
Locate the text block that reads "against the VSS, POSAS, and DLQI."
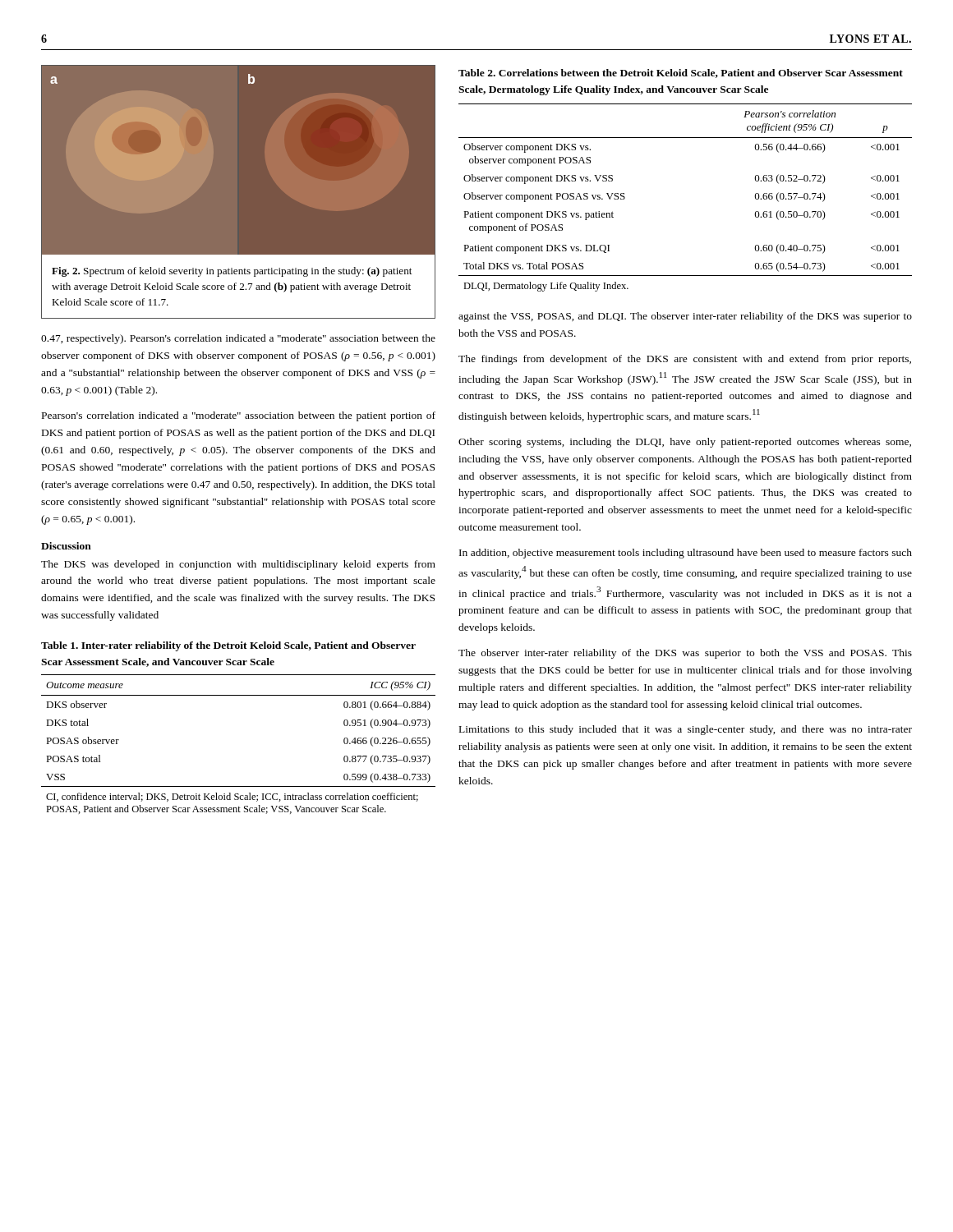click(x=685, y=325)
